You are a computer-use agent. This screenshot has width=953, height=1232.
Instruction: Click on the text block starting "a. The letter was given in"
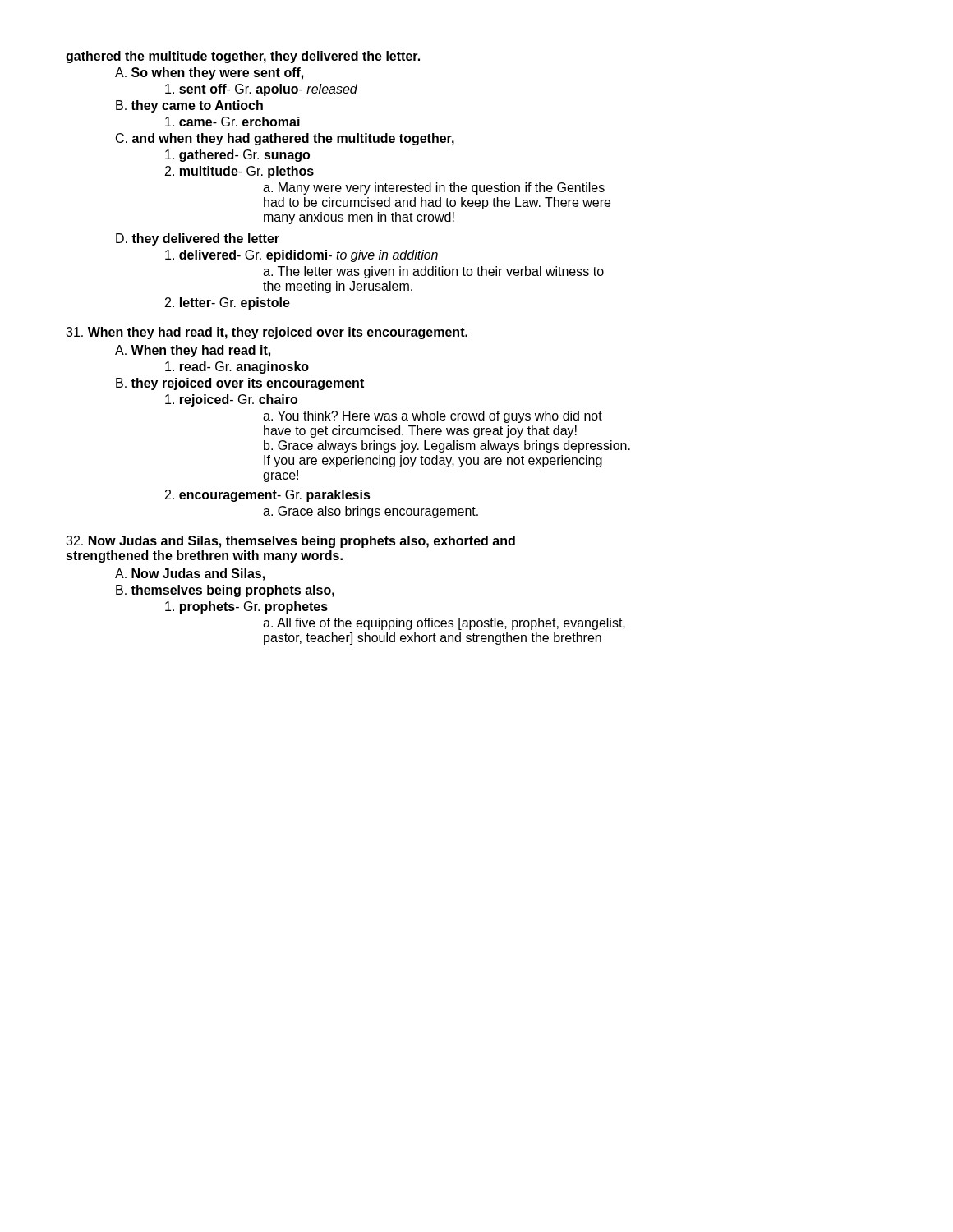tap(433, 279)
